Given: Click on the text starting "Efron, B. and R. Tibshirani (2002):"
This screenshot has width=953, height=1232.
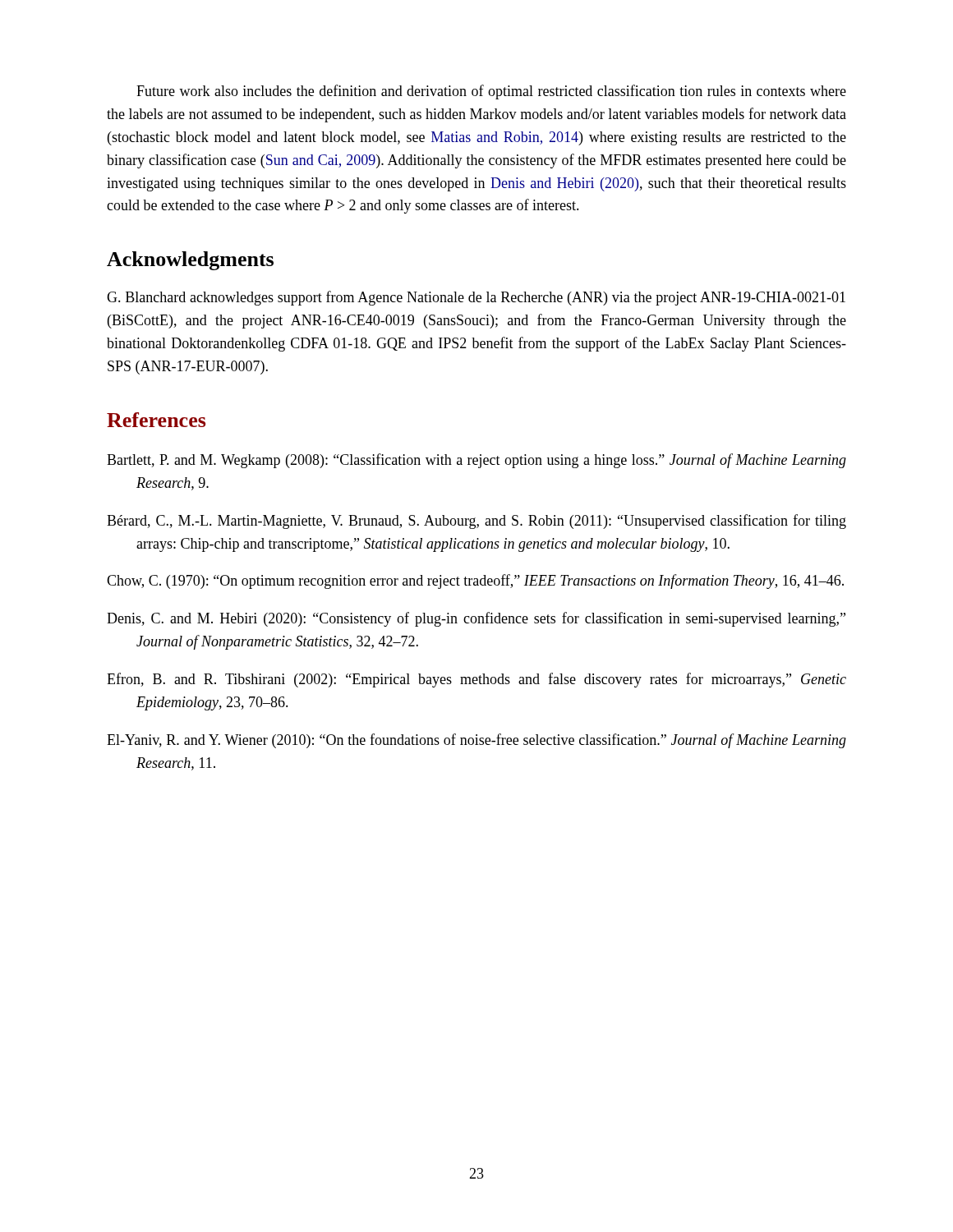Looking at the screenshot, I should [476, 692].
